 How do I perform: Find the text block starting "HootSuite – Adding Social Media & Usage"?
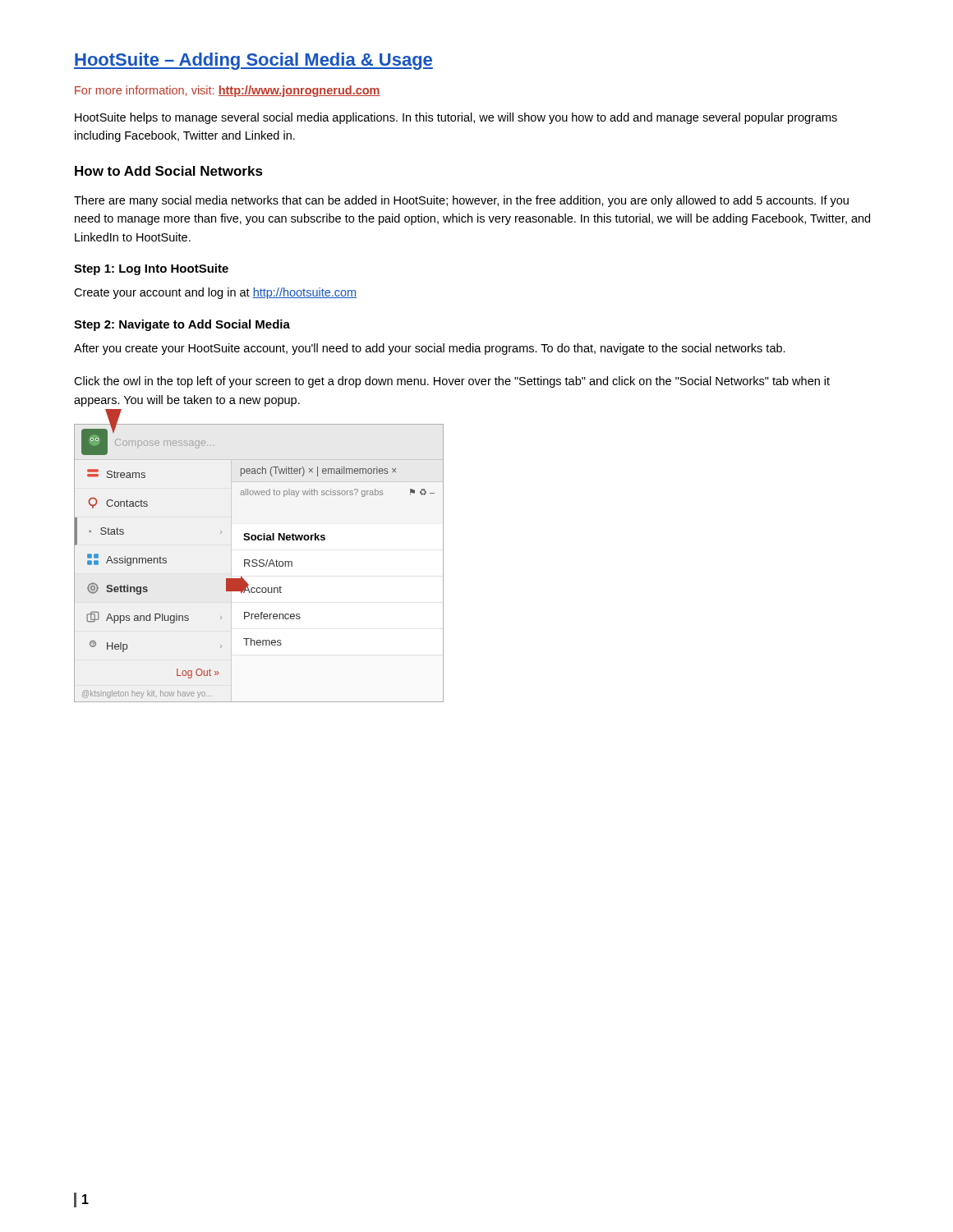[253, 60]
